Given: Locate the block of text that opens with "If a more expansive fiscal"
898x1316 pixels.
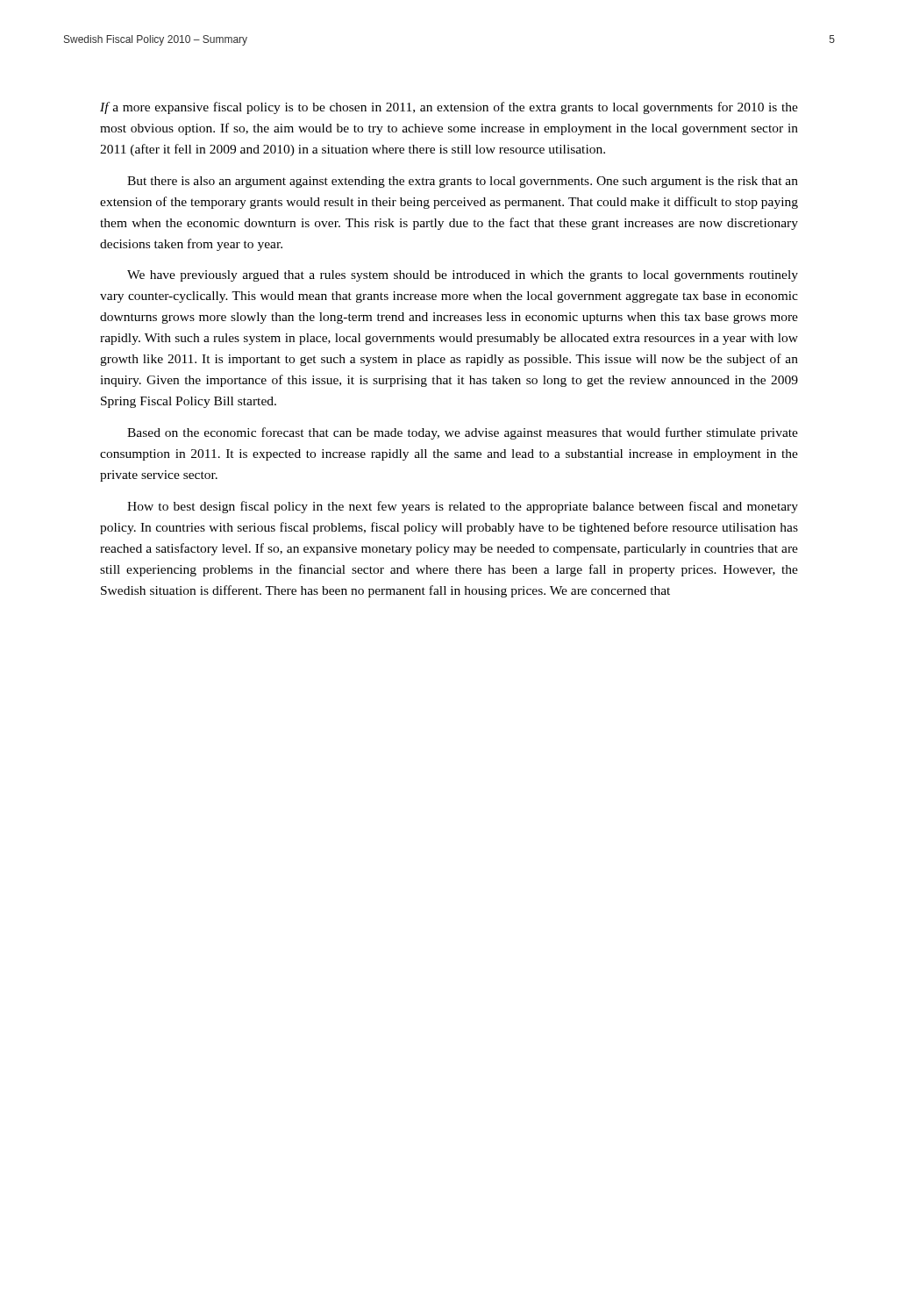Looking at the screenshot, I should click(449, 128).
